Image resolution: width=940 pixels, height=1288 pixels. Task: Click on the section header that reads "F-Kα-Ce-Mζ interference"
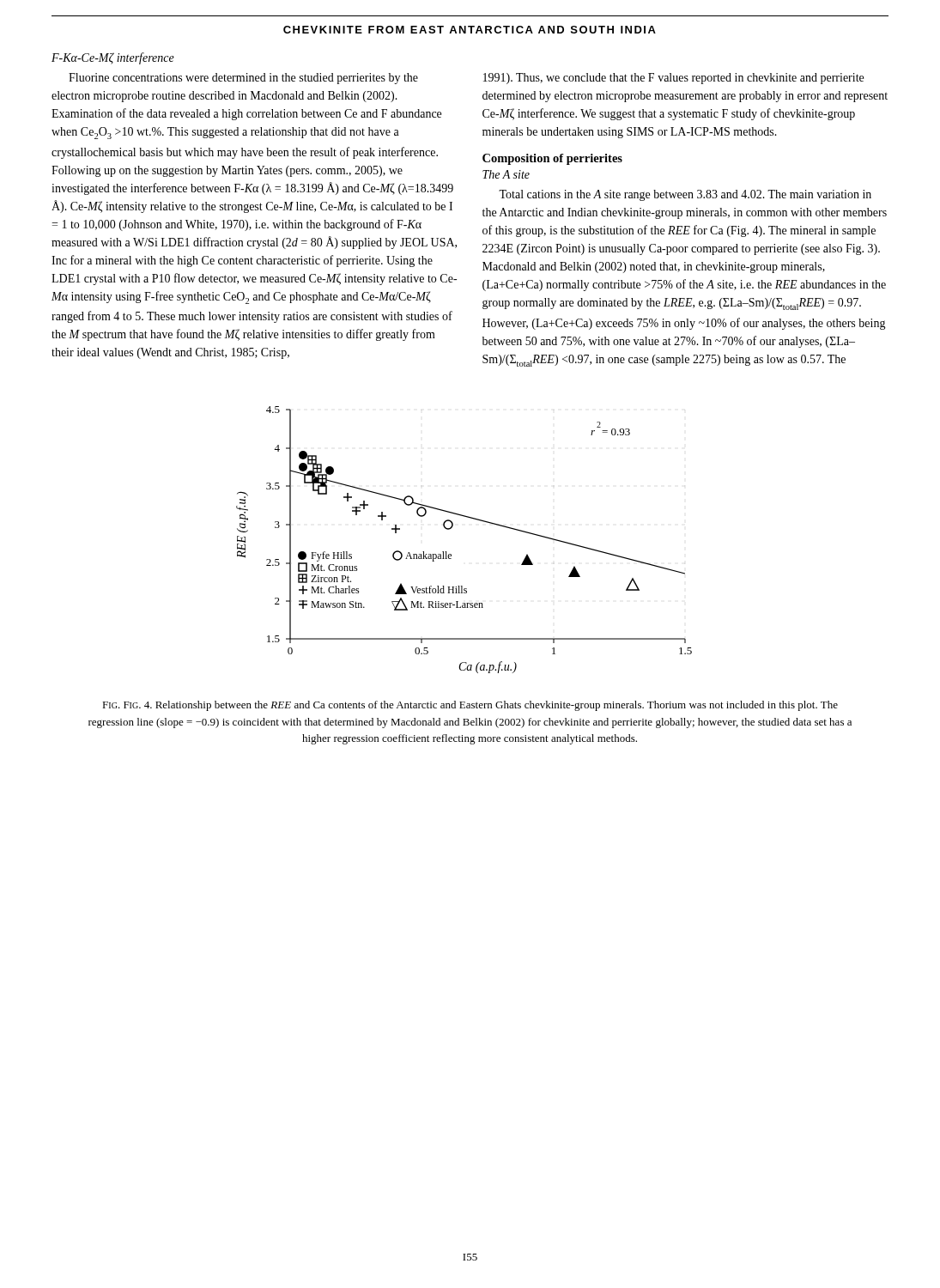click(113, 58)
